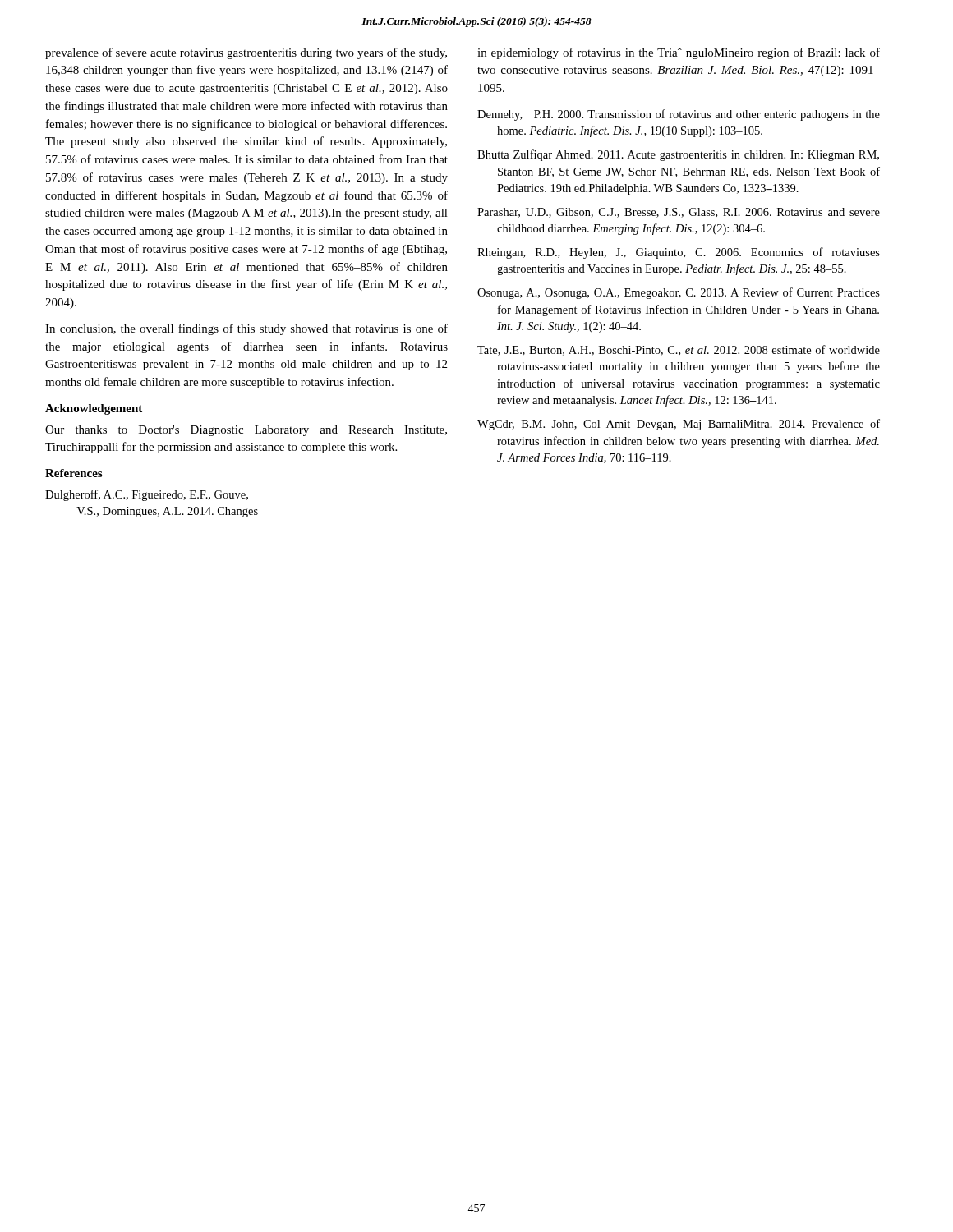953x1232 pixels.
Task: Find the list item containing "Dulgheroff, A.C., Figueiredo, E.F., Gouve, V.S.,"
Action: coord(152,503)
